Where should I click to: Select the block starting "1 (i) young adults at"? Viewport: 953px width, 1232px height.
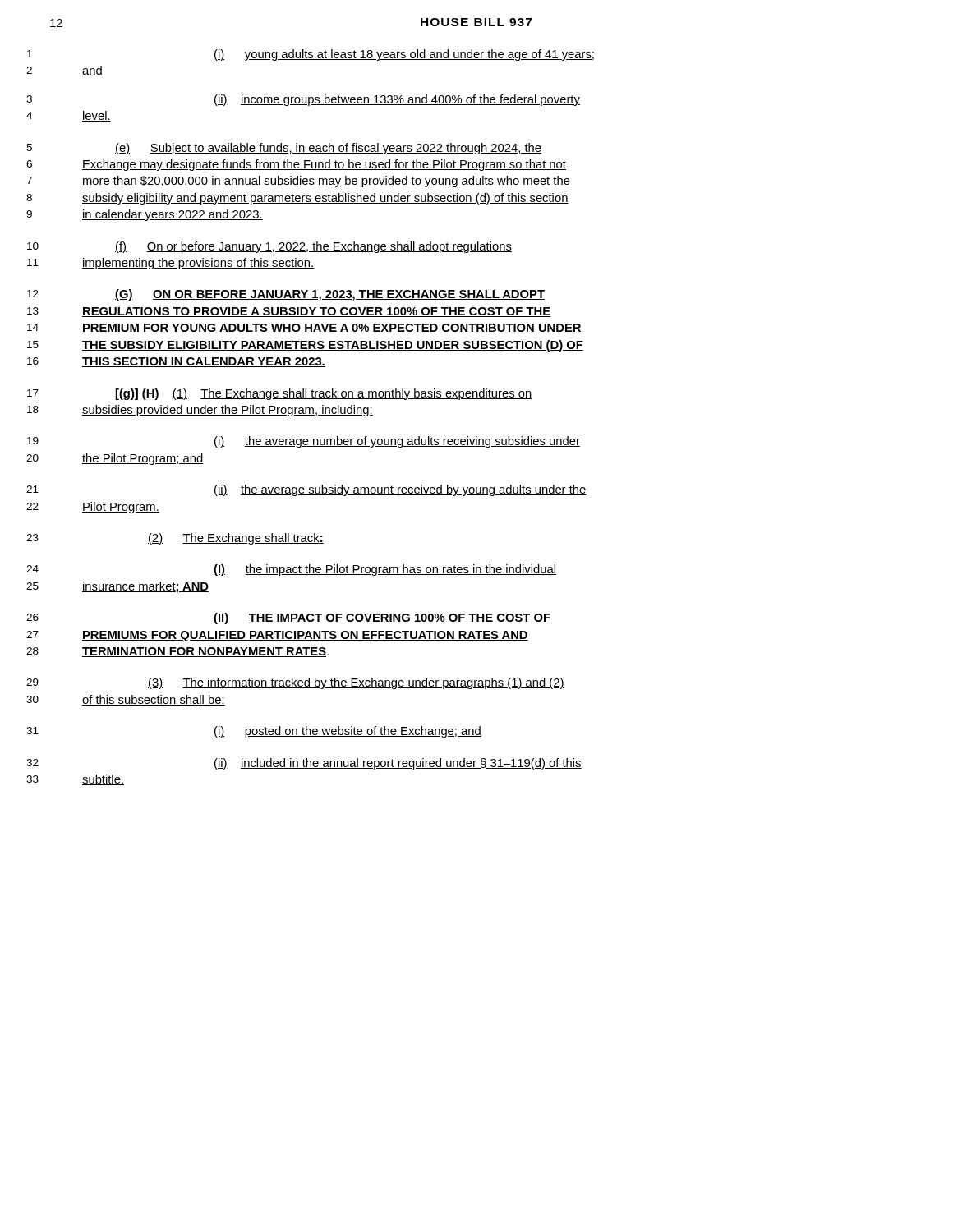pos(491,63)
